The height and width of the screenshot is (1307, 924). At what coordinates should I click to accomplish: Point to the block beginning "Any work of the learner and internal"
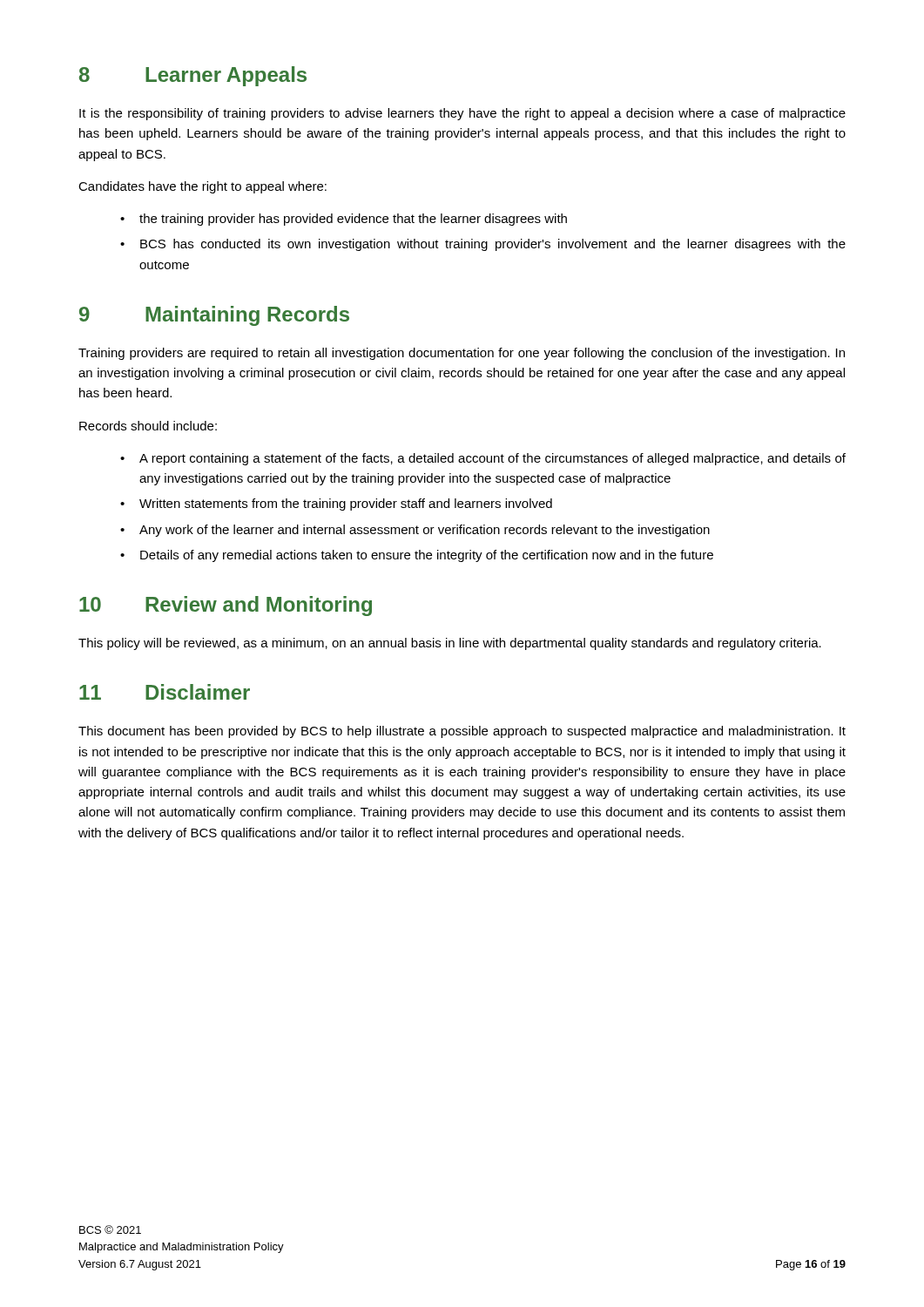(x=425, y=529)
